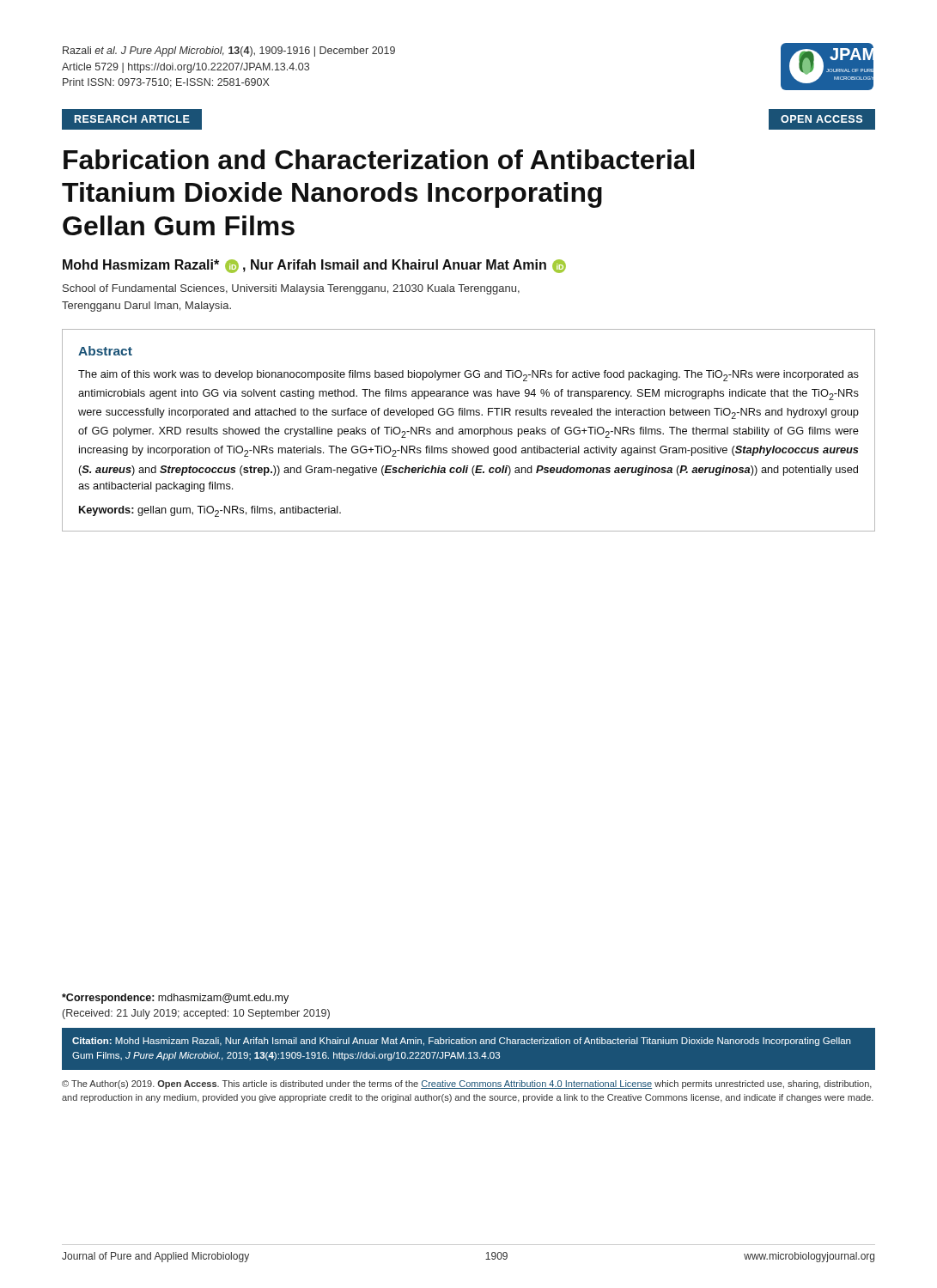Navigate to the block starting "Keywords: gellan gum, TiO2-NRs, films, antibacterial."
Screen dimensions: 1288x937
(x=210, y=511)
